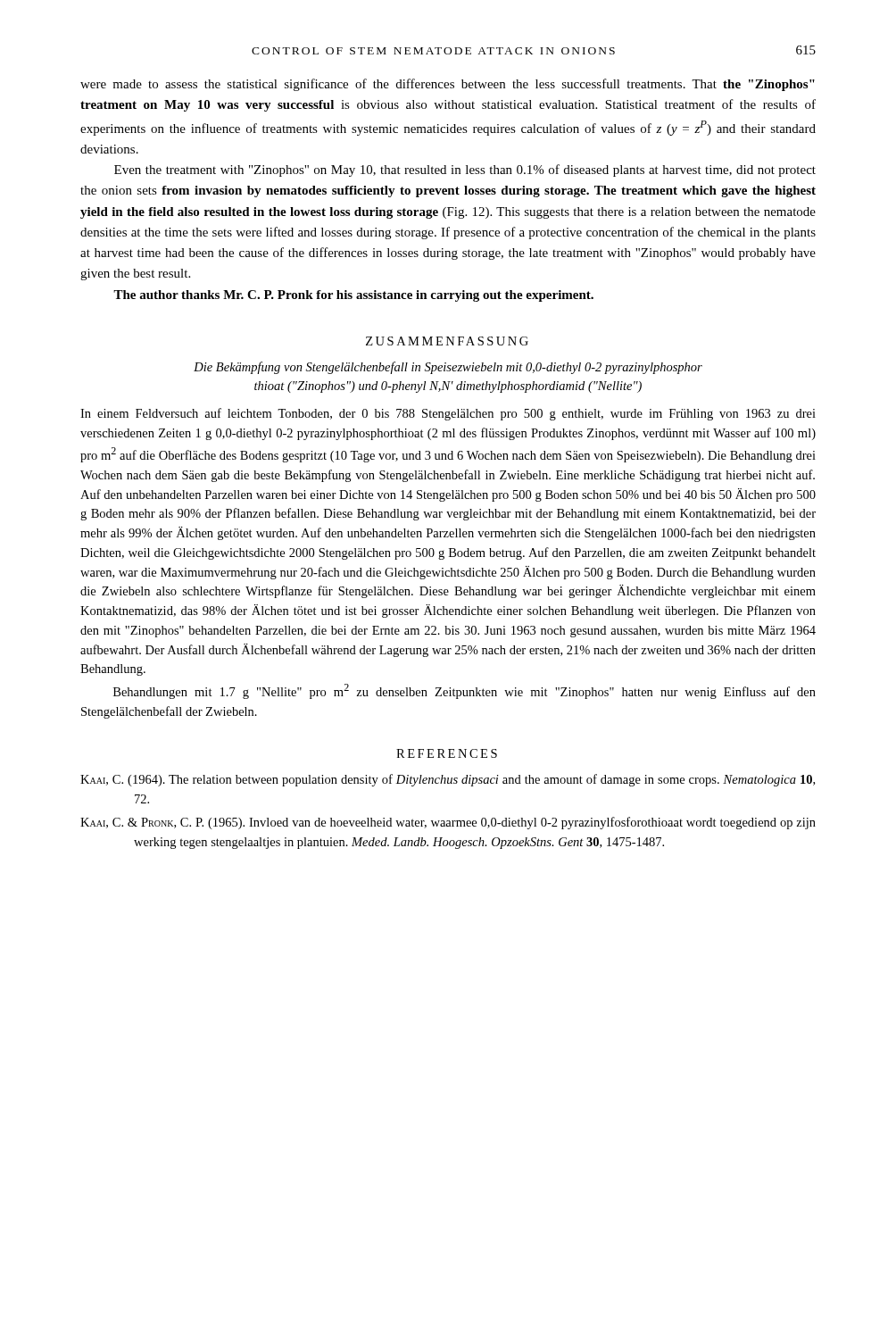Select the text block that says "The author thanks Mr. C. P. Pronk for"
Screen dimensions: 1339x896
[448, 295]
